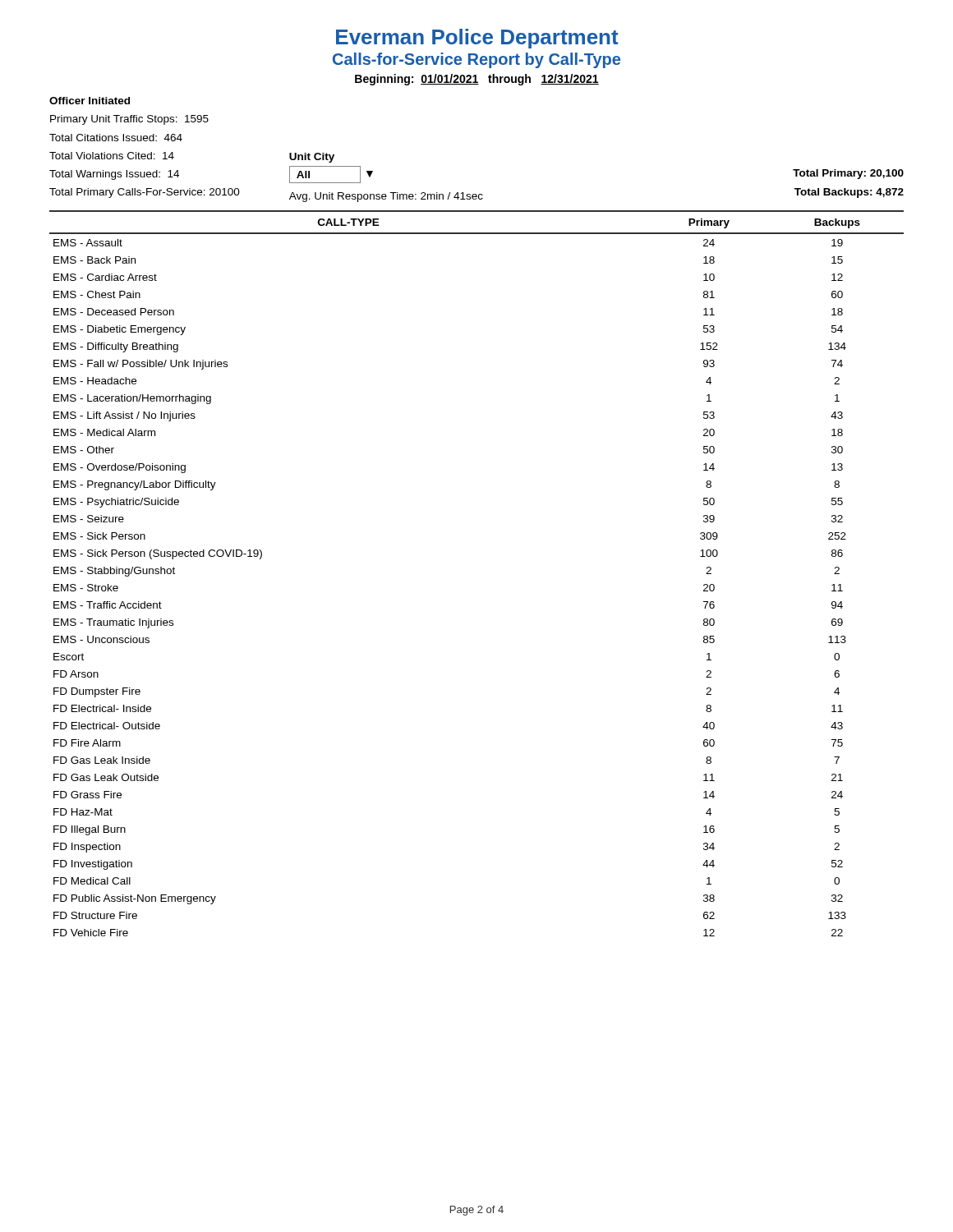
Task: Find a table
Action: 476,575
